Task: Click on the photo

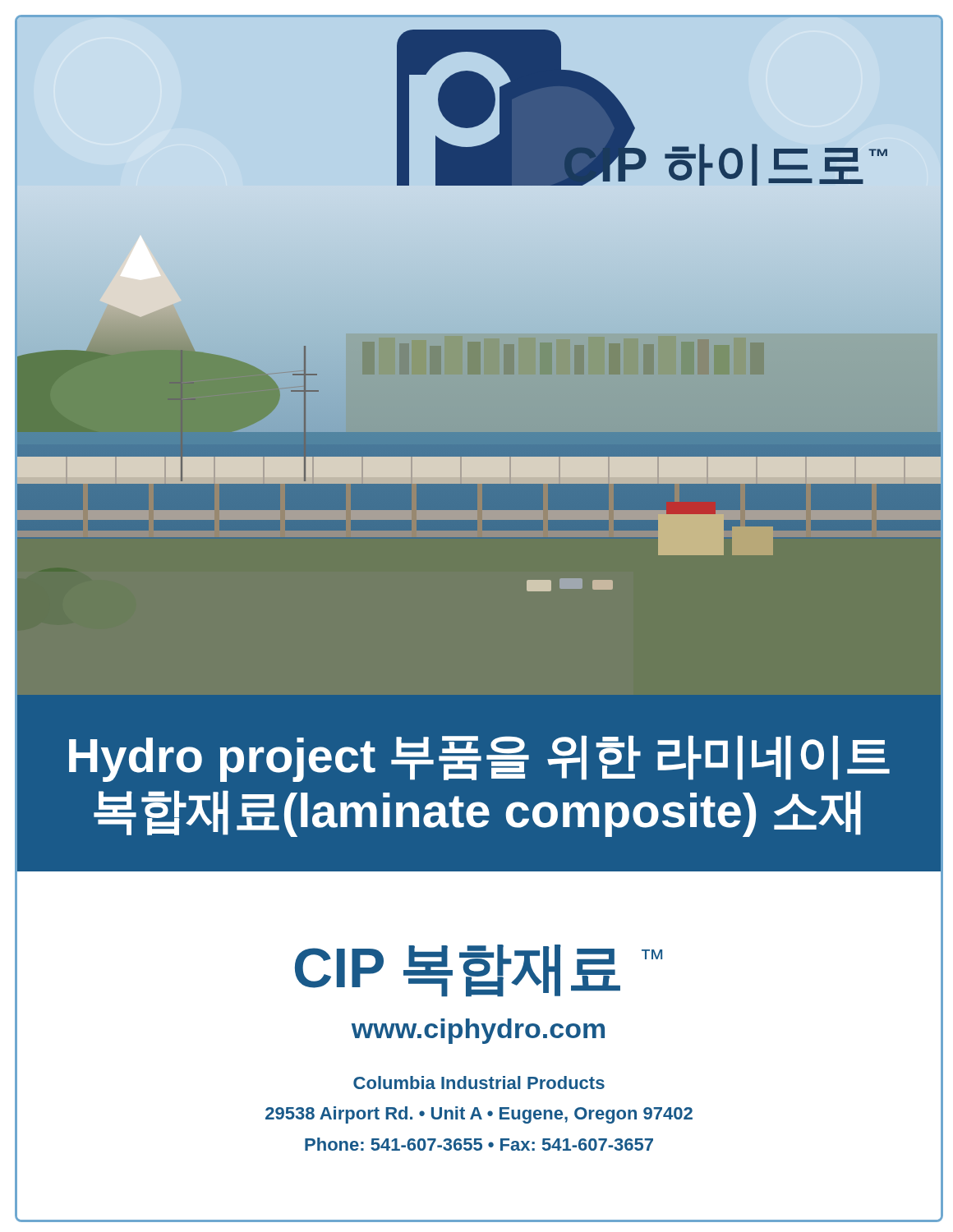Action: coord(479,440)
